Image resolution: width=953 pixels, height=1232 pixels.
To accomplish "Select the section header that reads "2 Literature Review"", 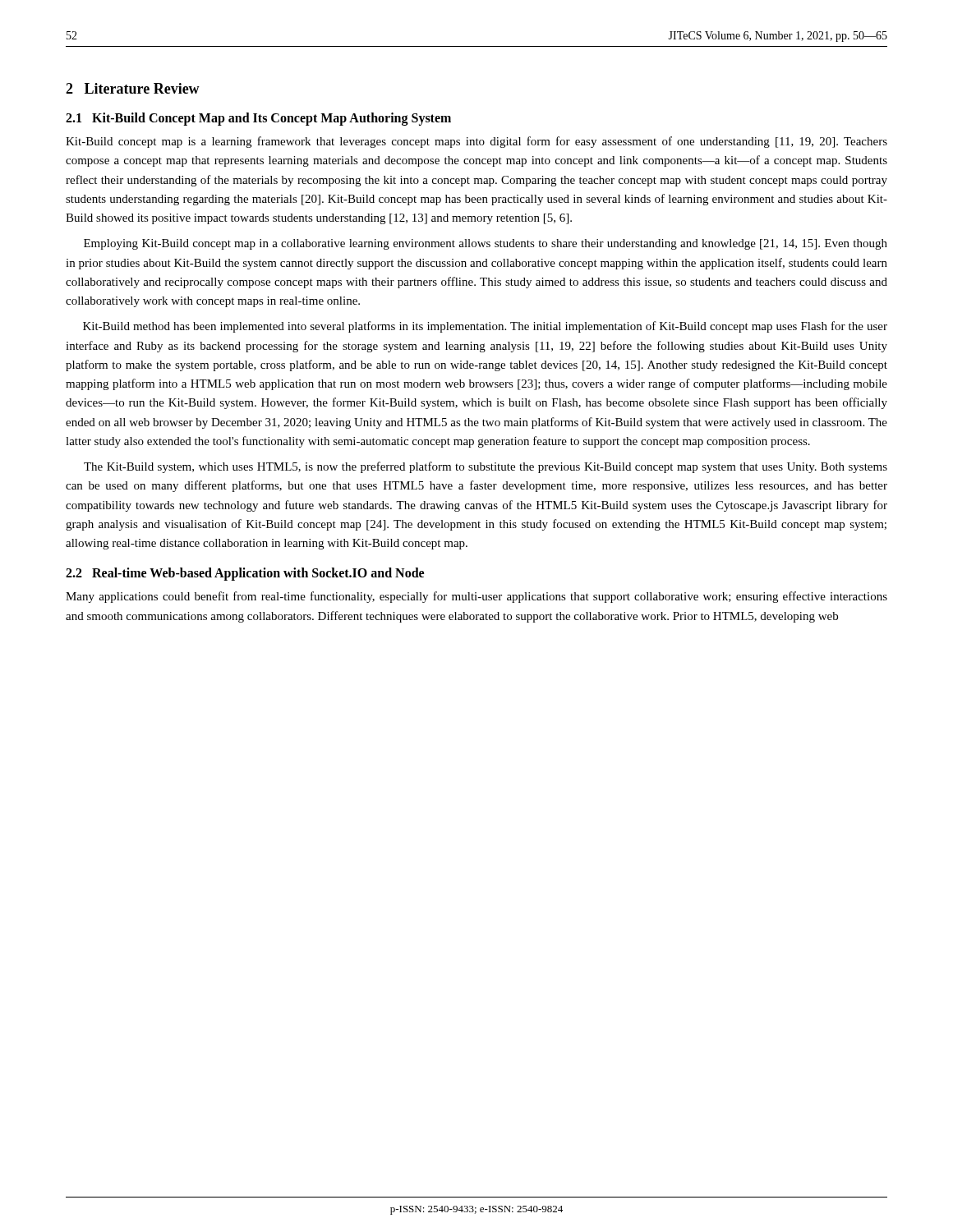I will click(x=133, y=88).
